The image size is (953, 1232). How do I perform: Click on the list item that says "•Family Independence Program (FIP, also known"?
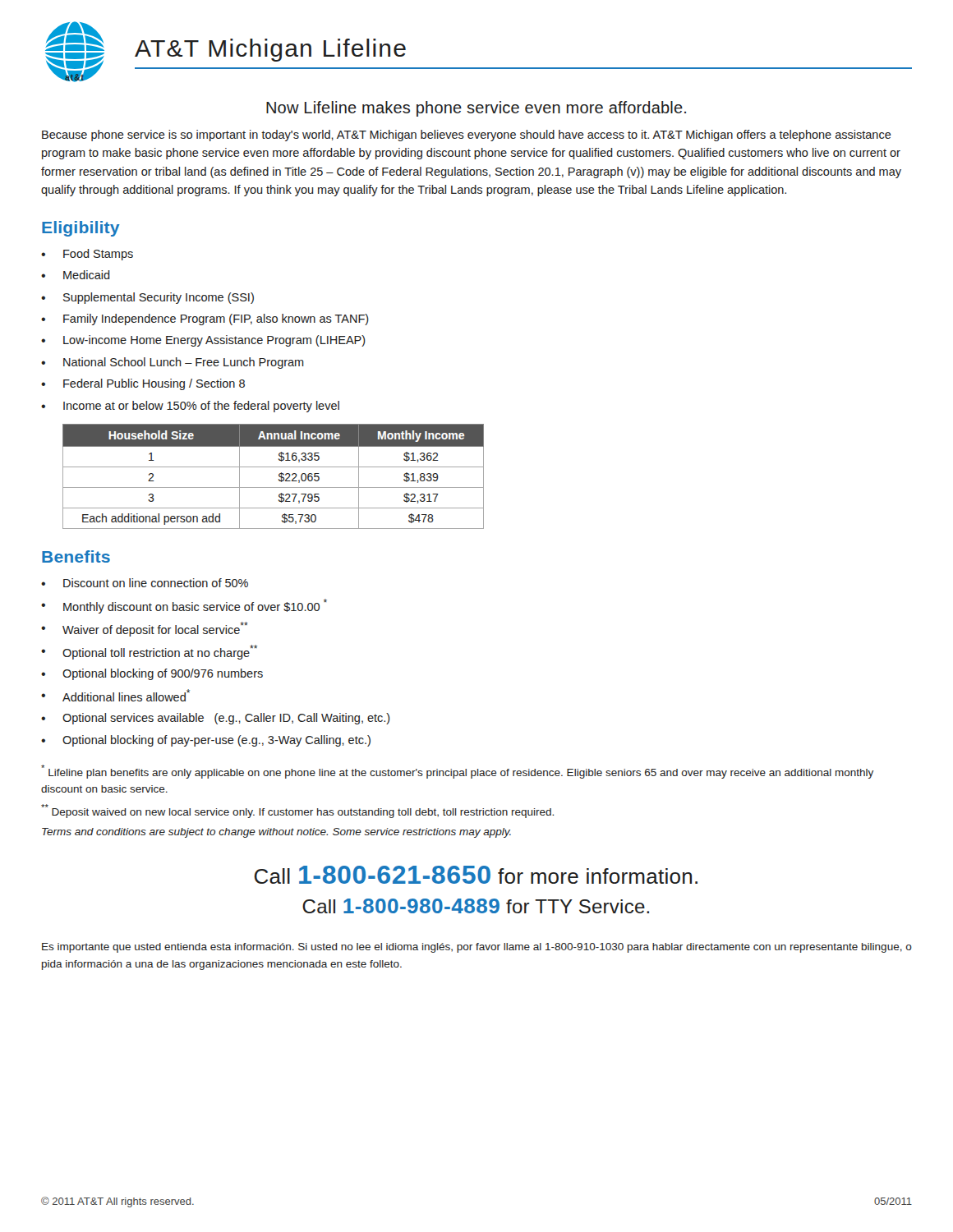(x=205, y=320)
